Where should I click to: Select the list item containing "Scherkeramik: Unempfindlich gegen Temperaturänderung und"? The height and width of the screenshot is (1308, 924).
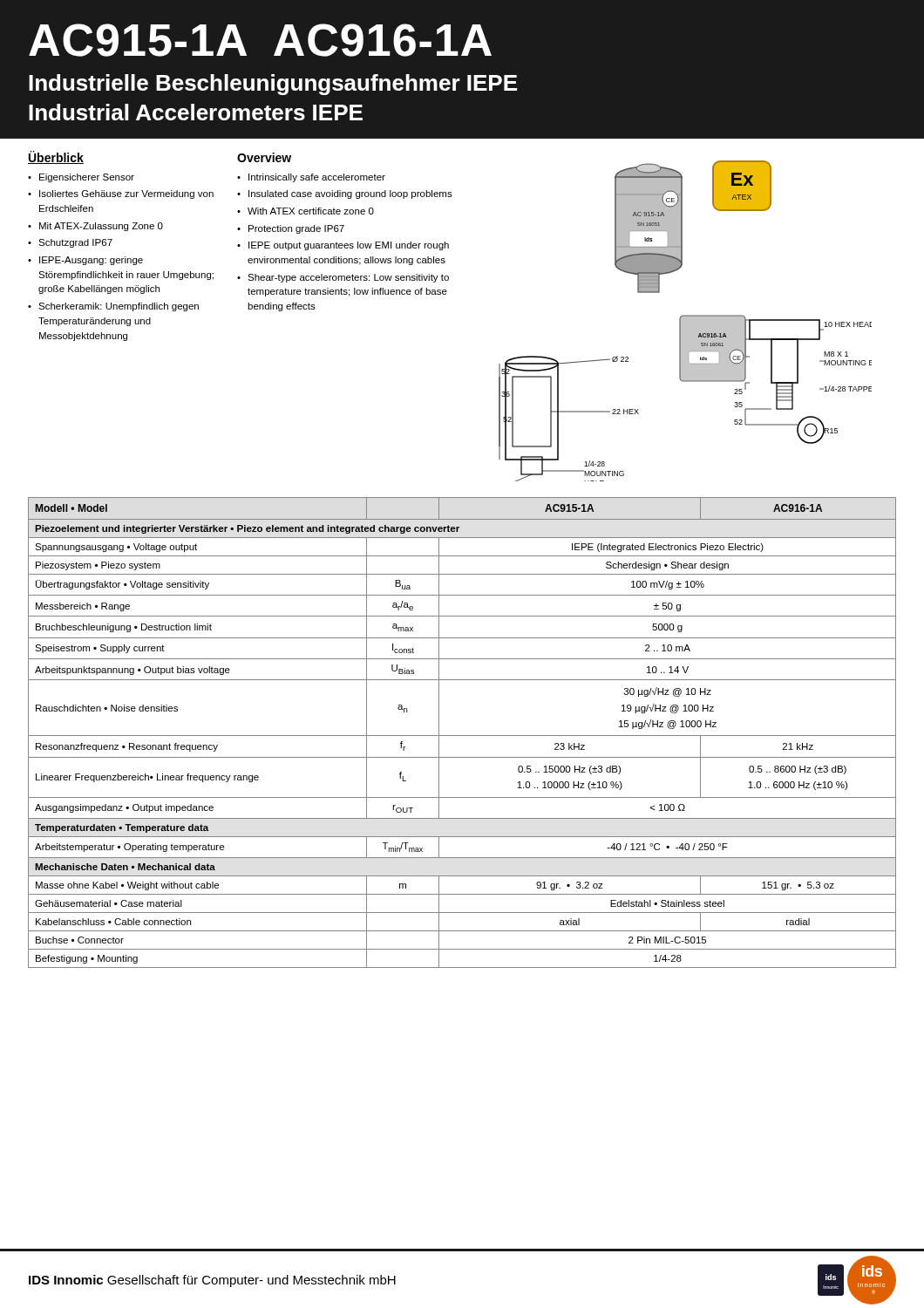(119, 321)
